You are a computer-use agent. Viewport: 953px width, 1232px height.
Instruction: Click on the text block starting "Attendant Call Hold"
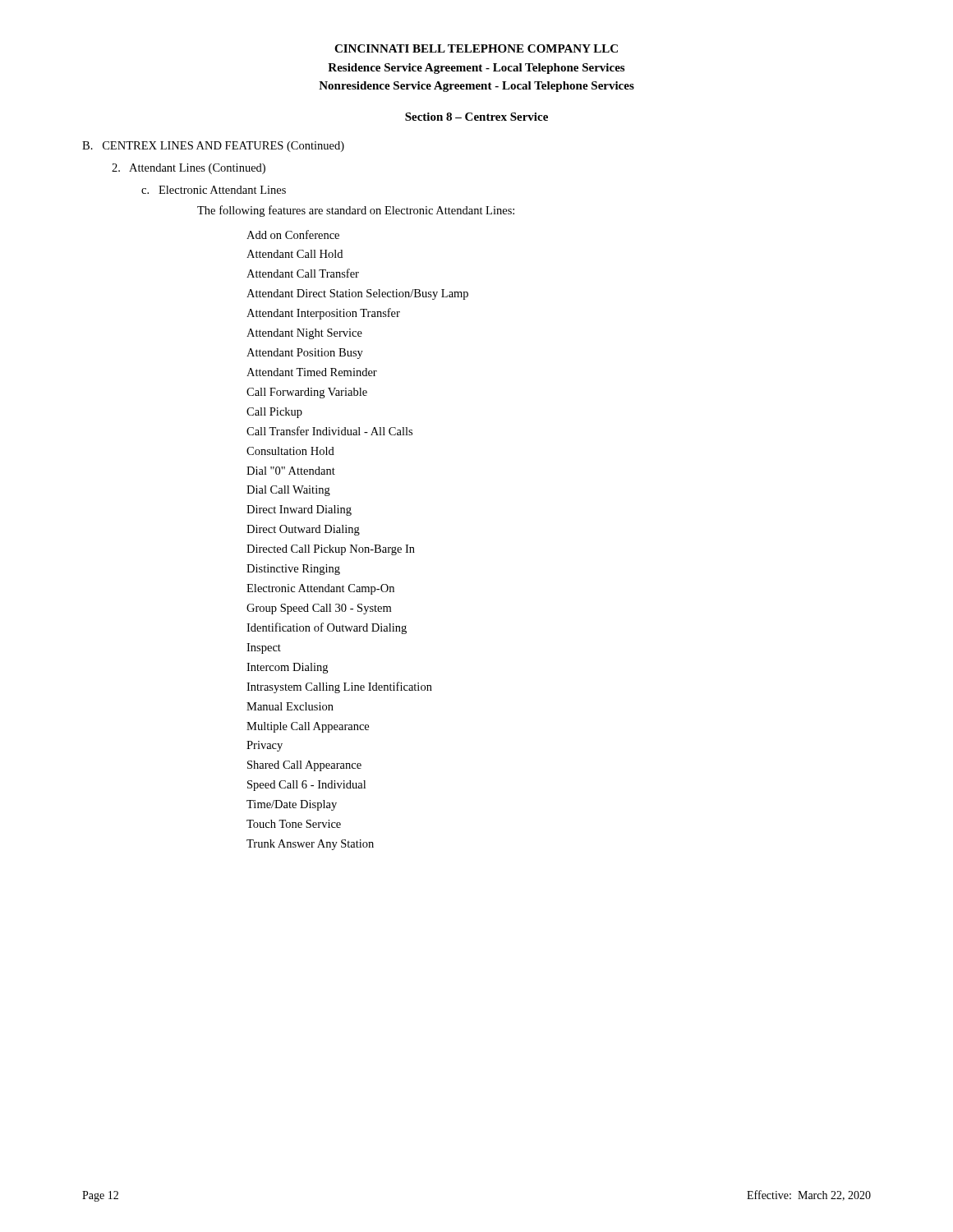click(295, 254)
